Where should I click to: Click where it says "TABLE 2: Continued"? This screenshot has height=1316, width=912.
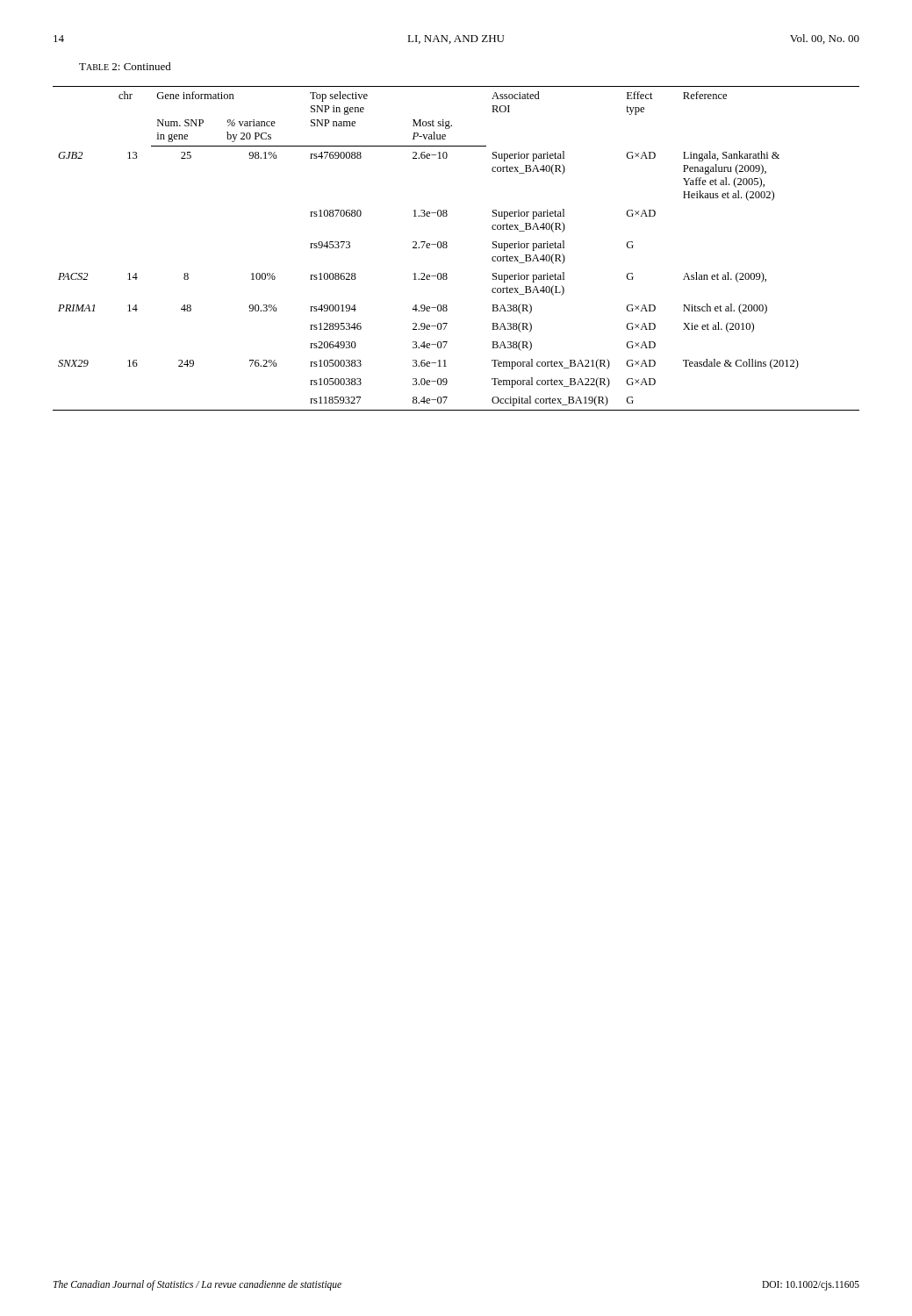click(125, 66)
